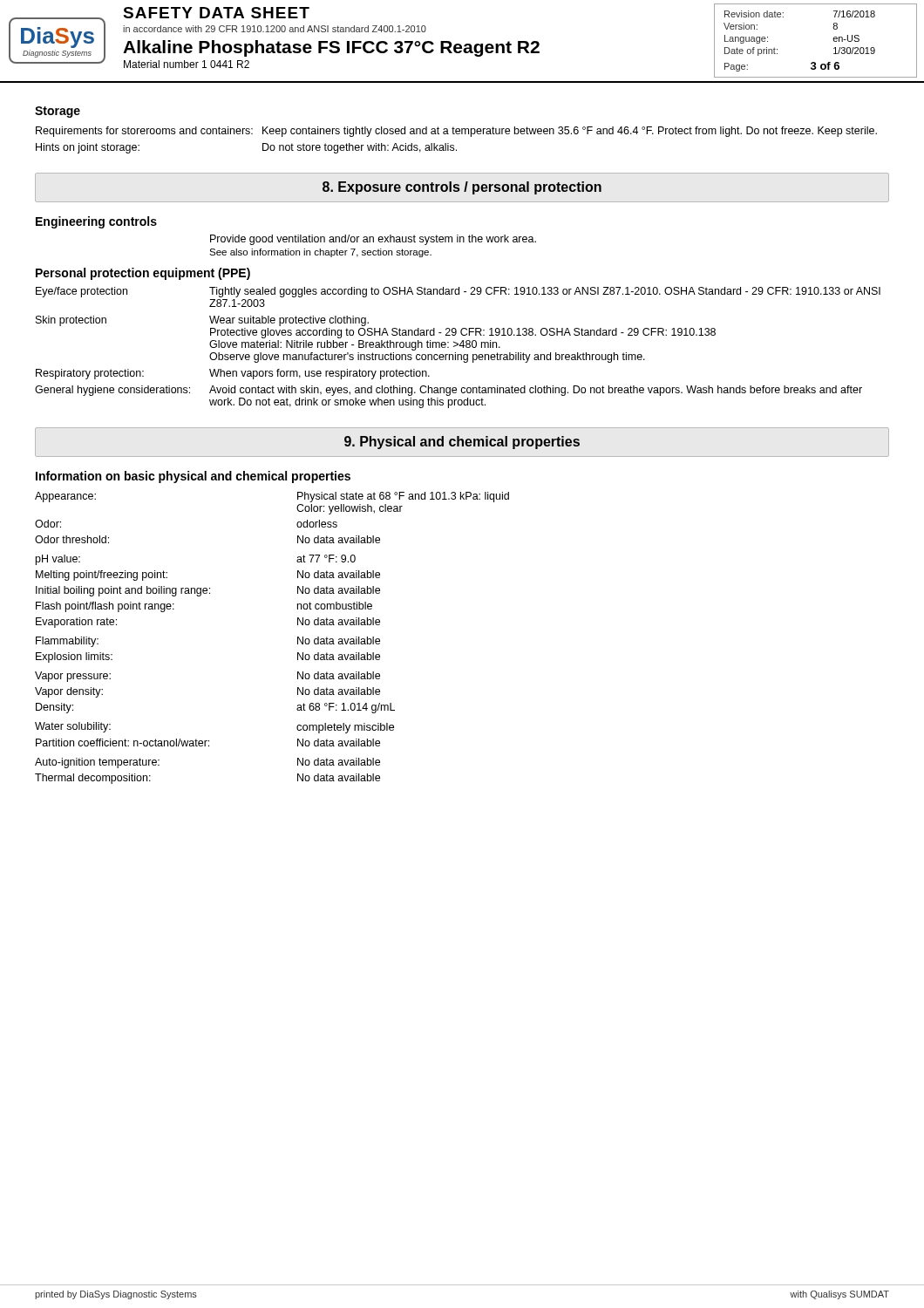Image resolution: width=924 pixels, height=1308 pixels.
Task: Point to the section header beginning "9. Physical and"
Action: [462, 442]
